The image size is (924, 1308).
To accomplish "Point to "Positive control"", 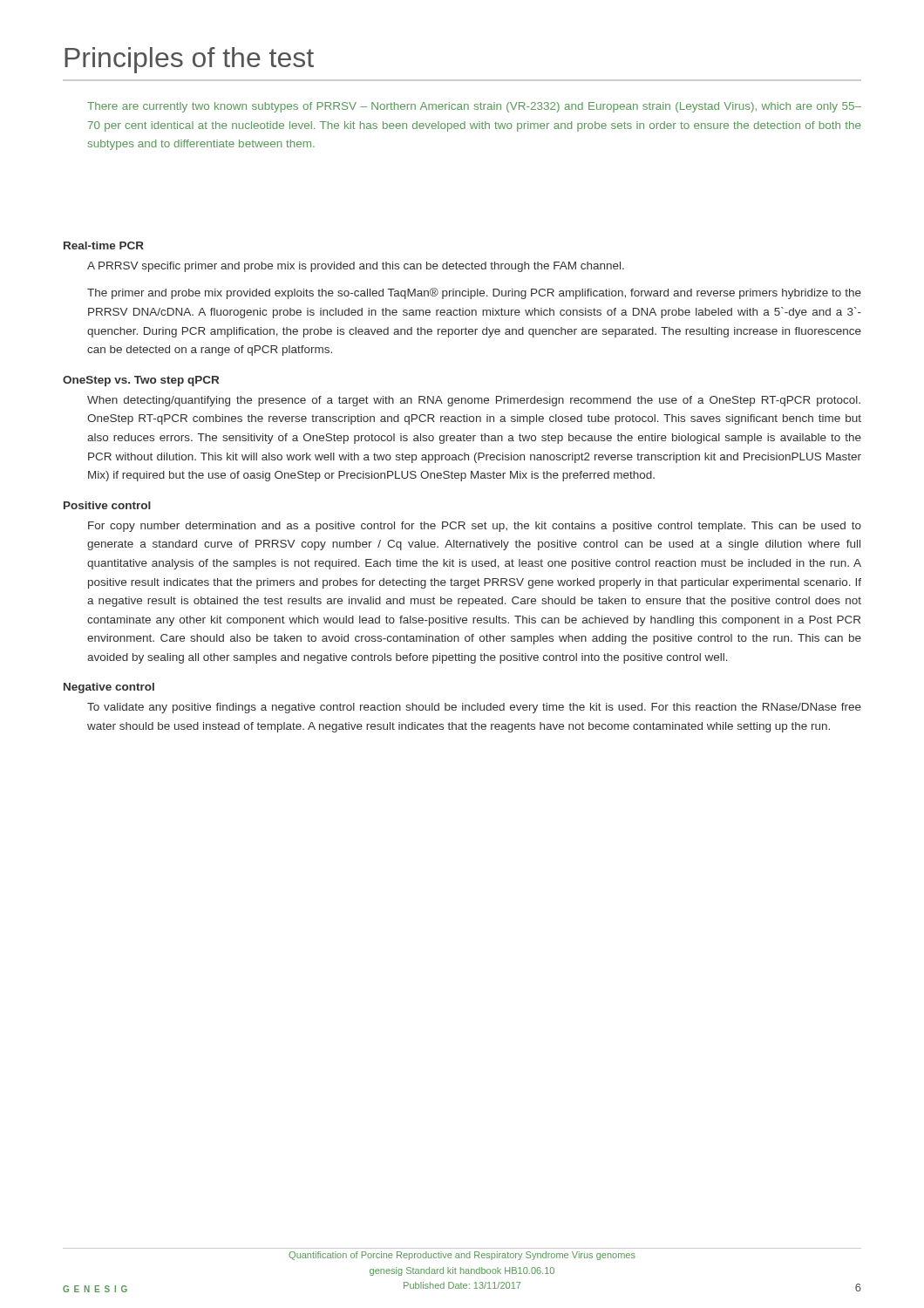I will coord(107,505).
